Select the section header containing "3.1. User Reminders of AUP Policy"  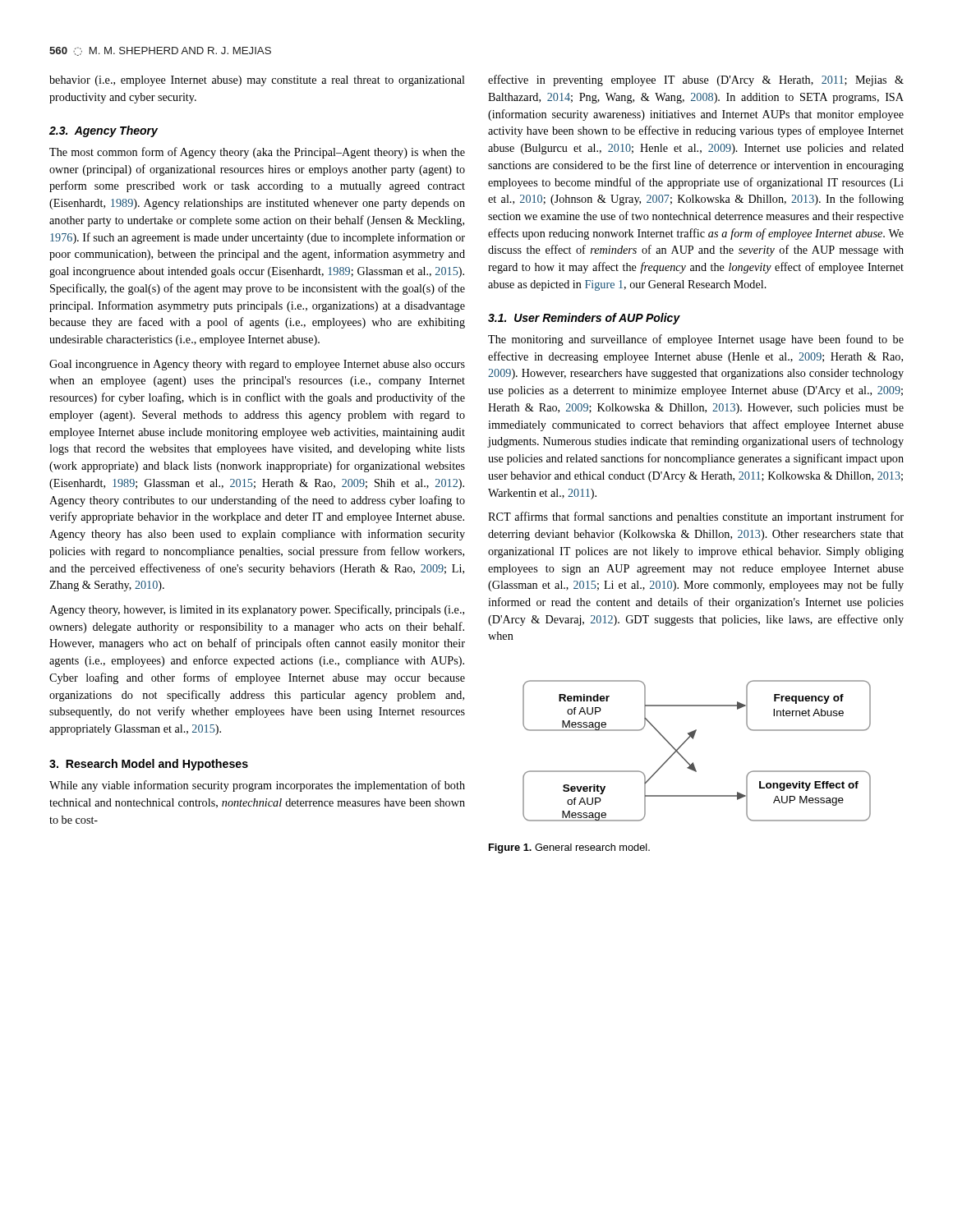coord(584,318)
